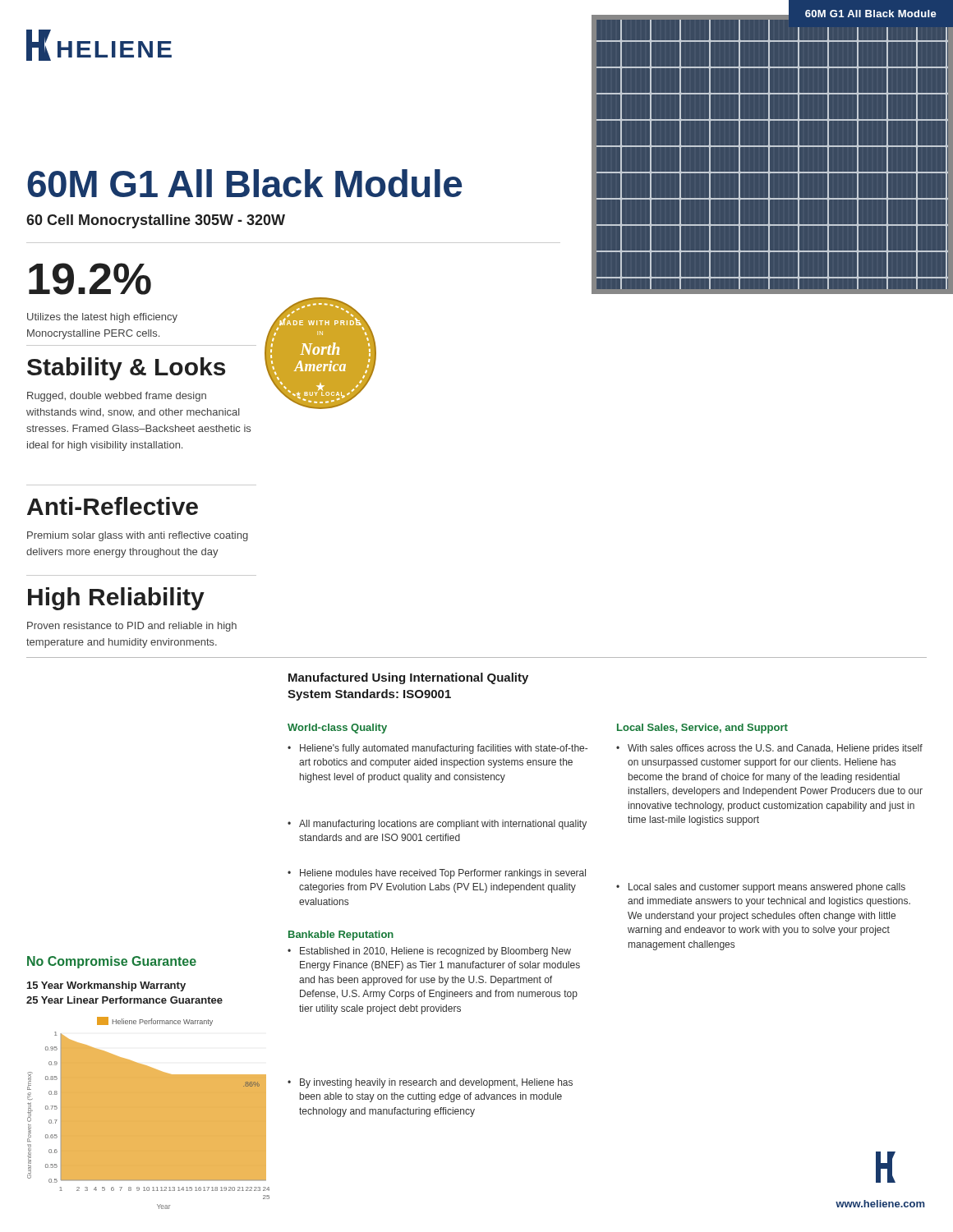
Task: Find the area chart
Action: (150, 1111)
